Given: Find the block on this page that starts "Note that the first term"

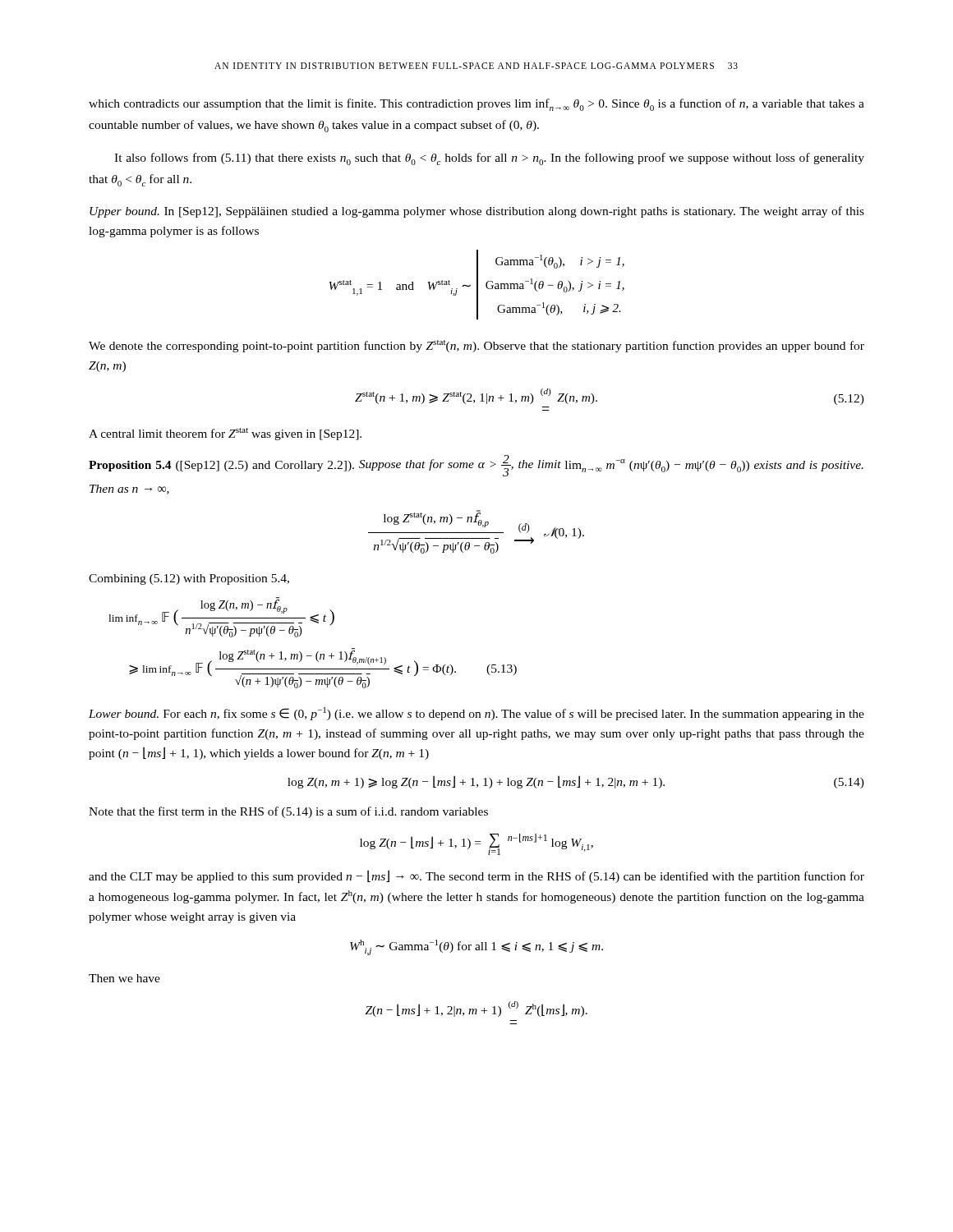Looking at the screenshot, I should click(289, 811).
